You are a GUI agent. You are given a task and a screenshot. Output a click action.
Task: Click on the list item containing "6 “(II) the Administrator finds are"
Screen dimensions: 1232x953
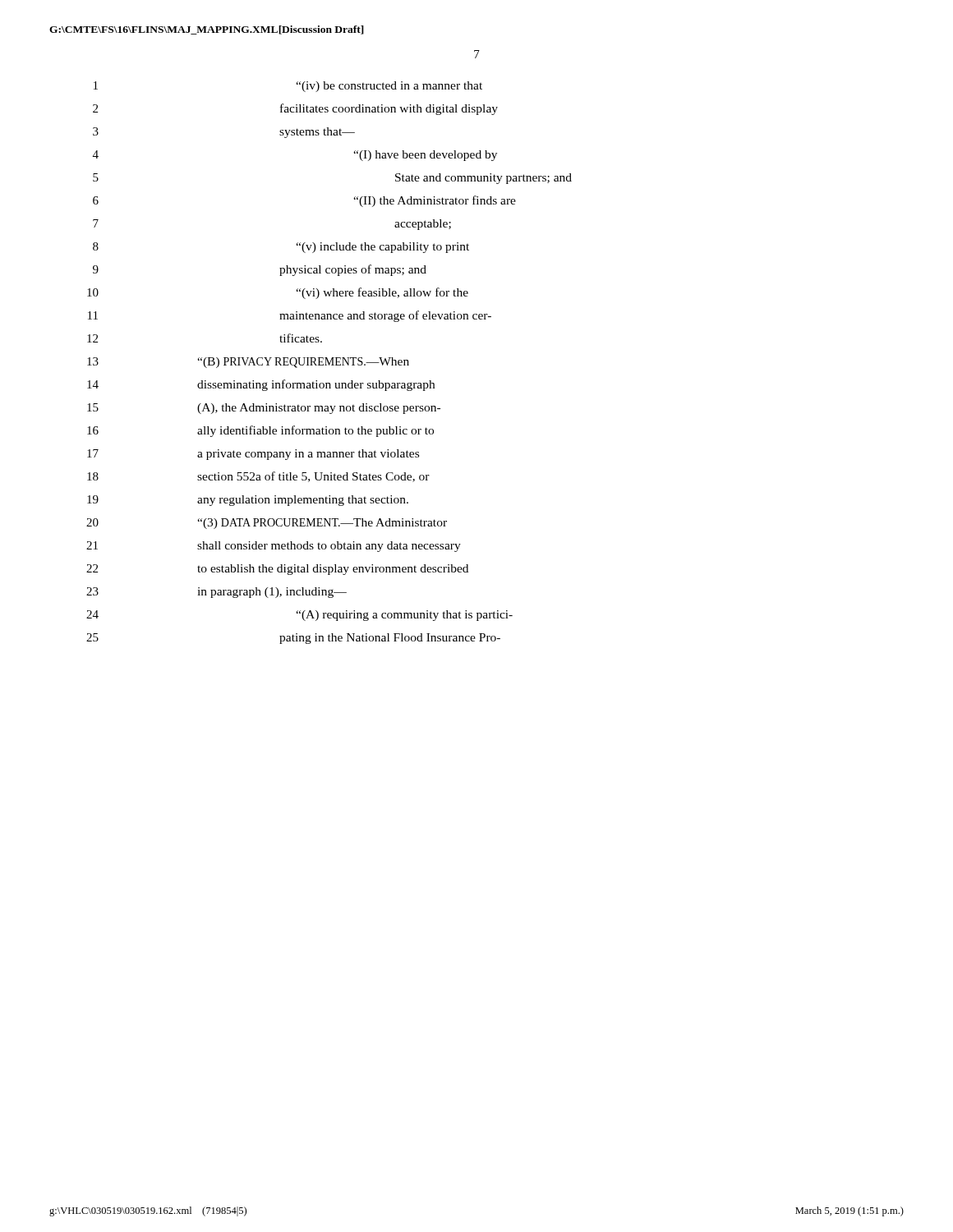(476, 200)
